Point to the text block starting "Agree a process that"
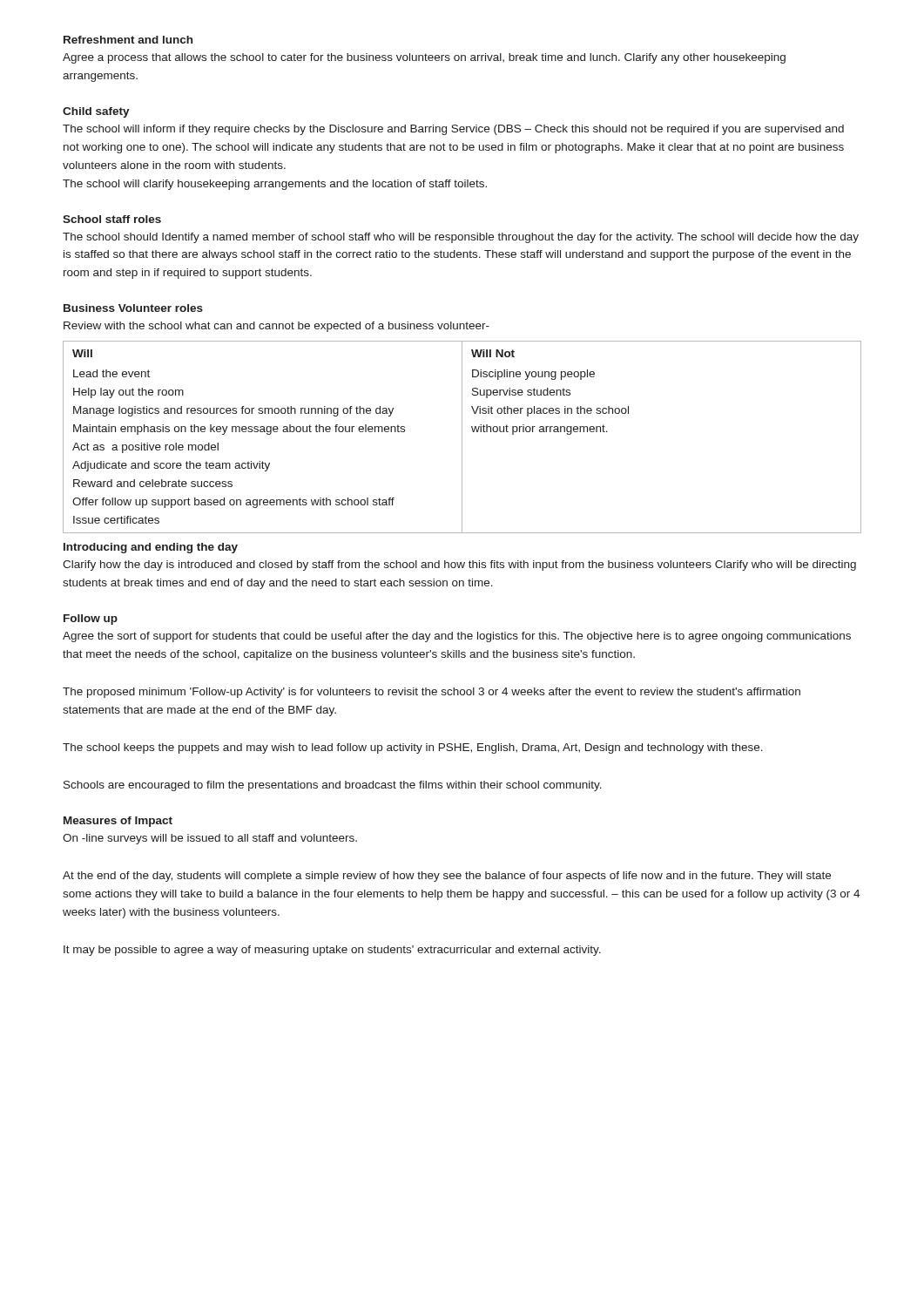 pyautogui.click(x=424, y=66)
